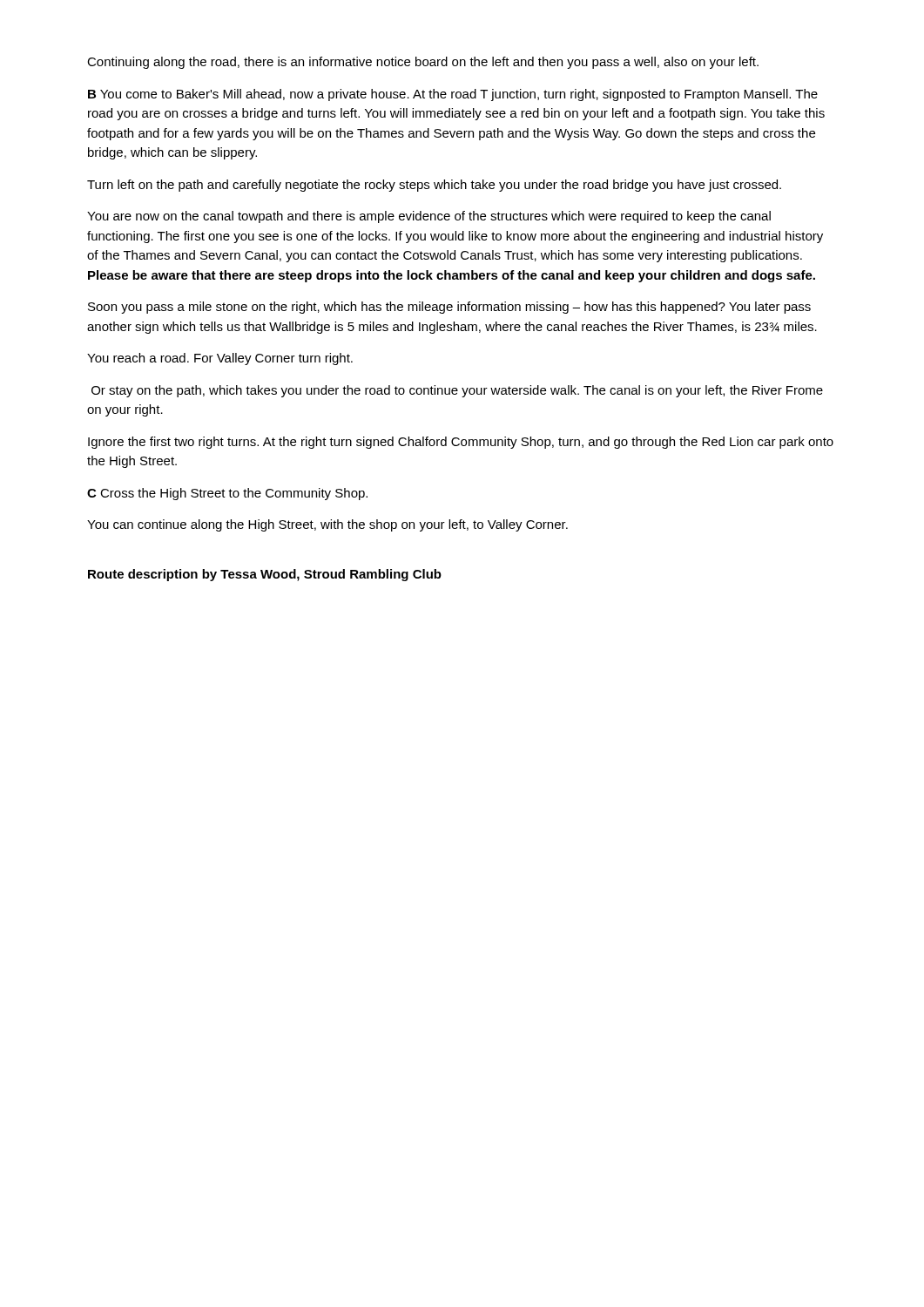Find the text with the text "Route description by Tessa Wood, Stroud Rambling Club"
This screenshot has height=1307, width=924.
[x=264, y=573]
